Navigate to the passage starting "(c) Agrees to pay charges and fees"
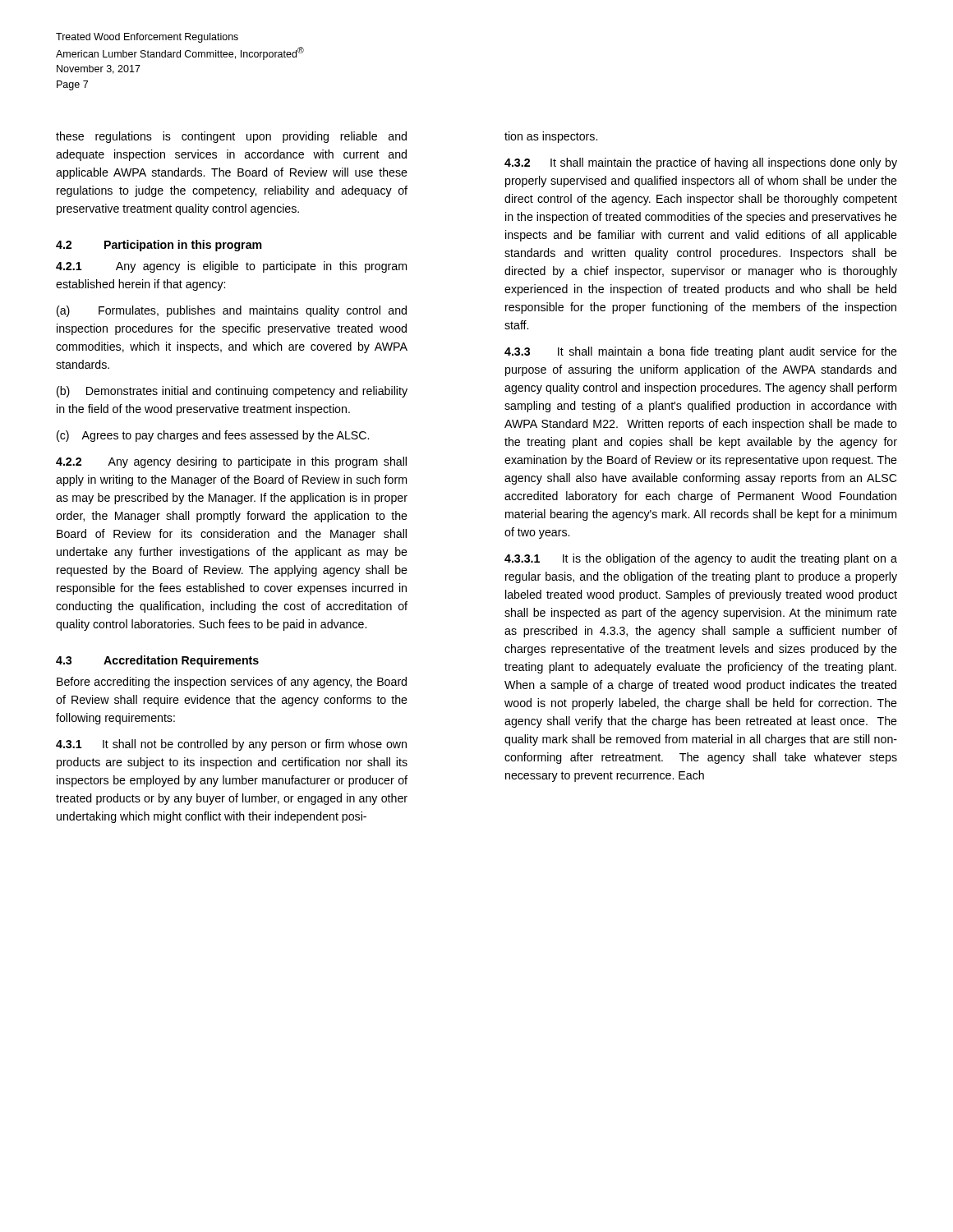This screenshot has width=953, height=1232. [x=232, y=435]
